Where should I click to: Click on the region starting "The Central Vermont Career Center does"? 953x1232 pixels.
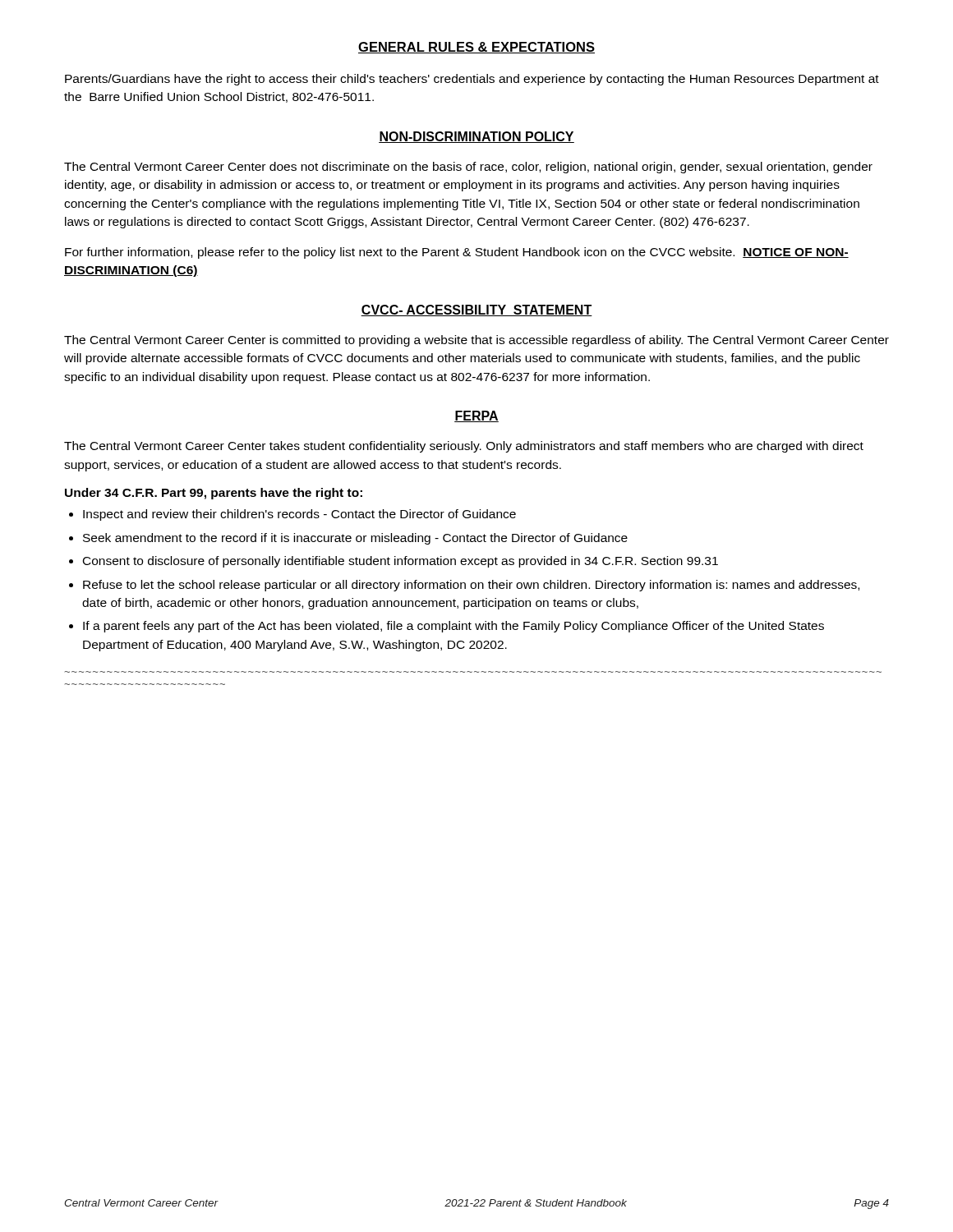coord(468,194)
